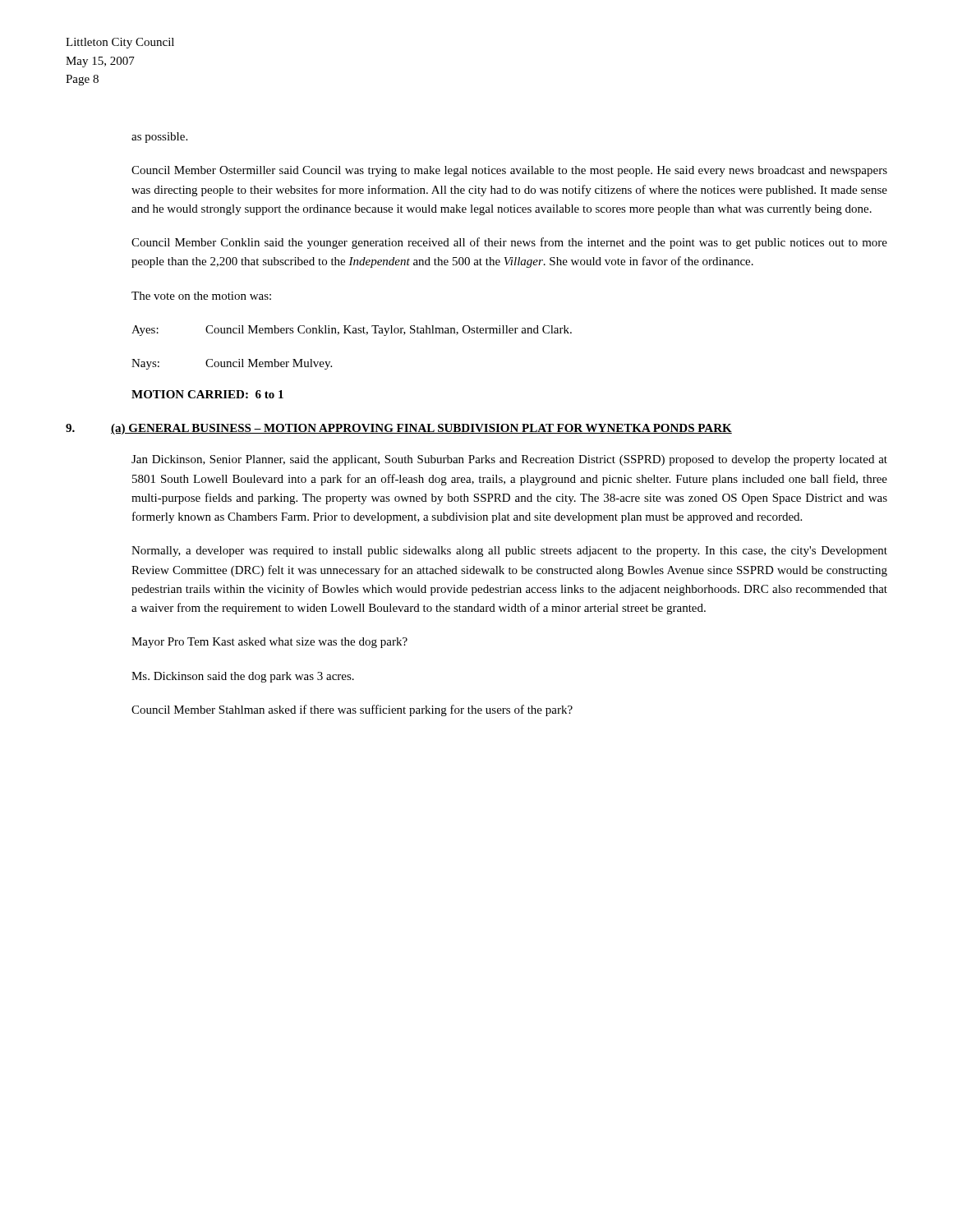Locate the text that reads "Nays: Council Member Mulvey."
Viewport: 953px width, 1232px height.
232,364
